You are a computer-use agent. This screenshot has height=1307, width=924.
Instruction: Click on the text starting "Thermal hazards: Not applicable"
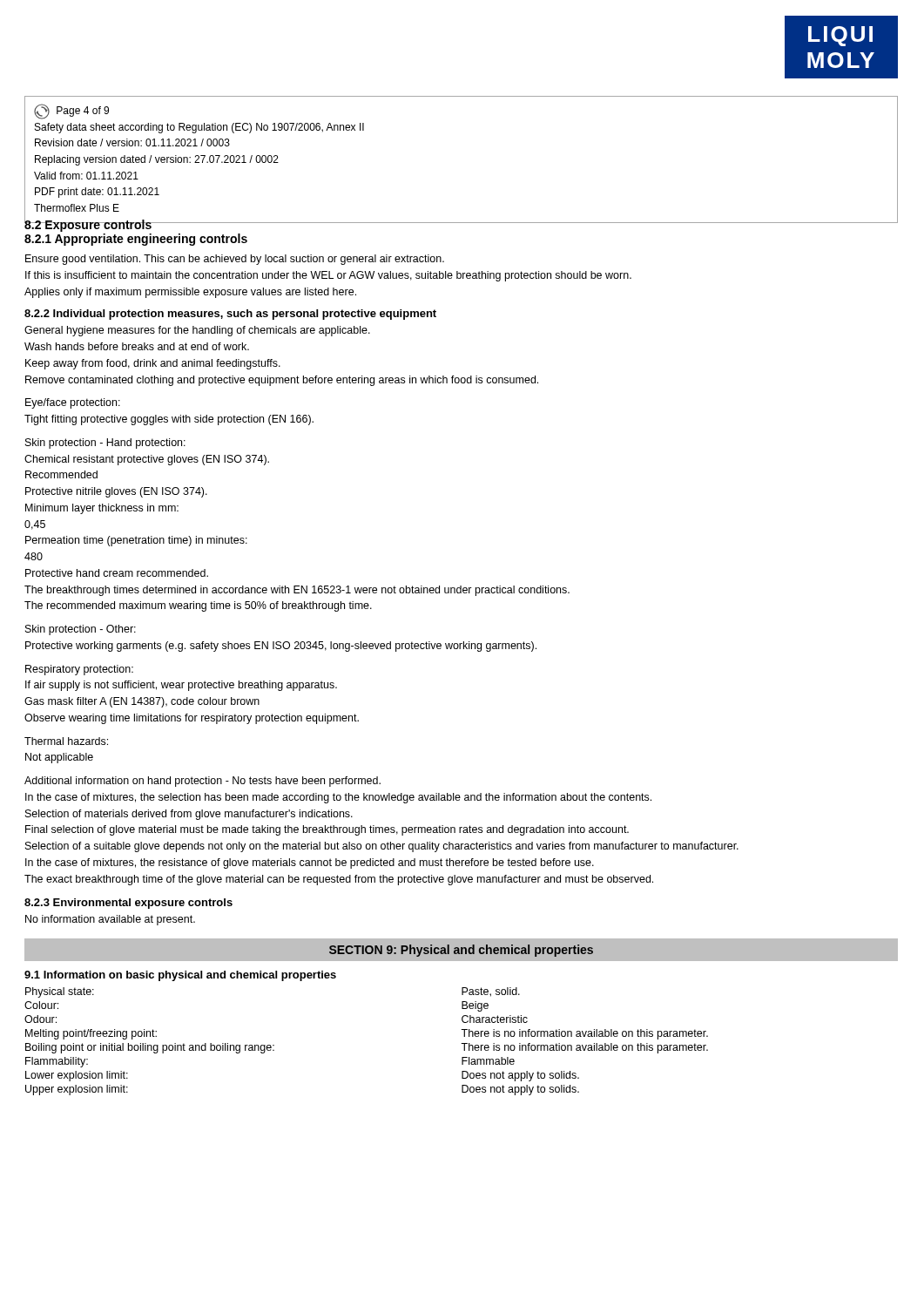[67, 749]
